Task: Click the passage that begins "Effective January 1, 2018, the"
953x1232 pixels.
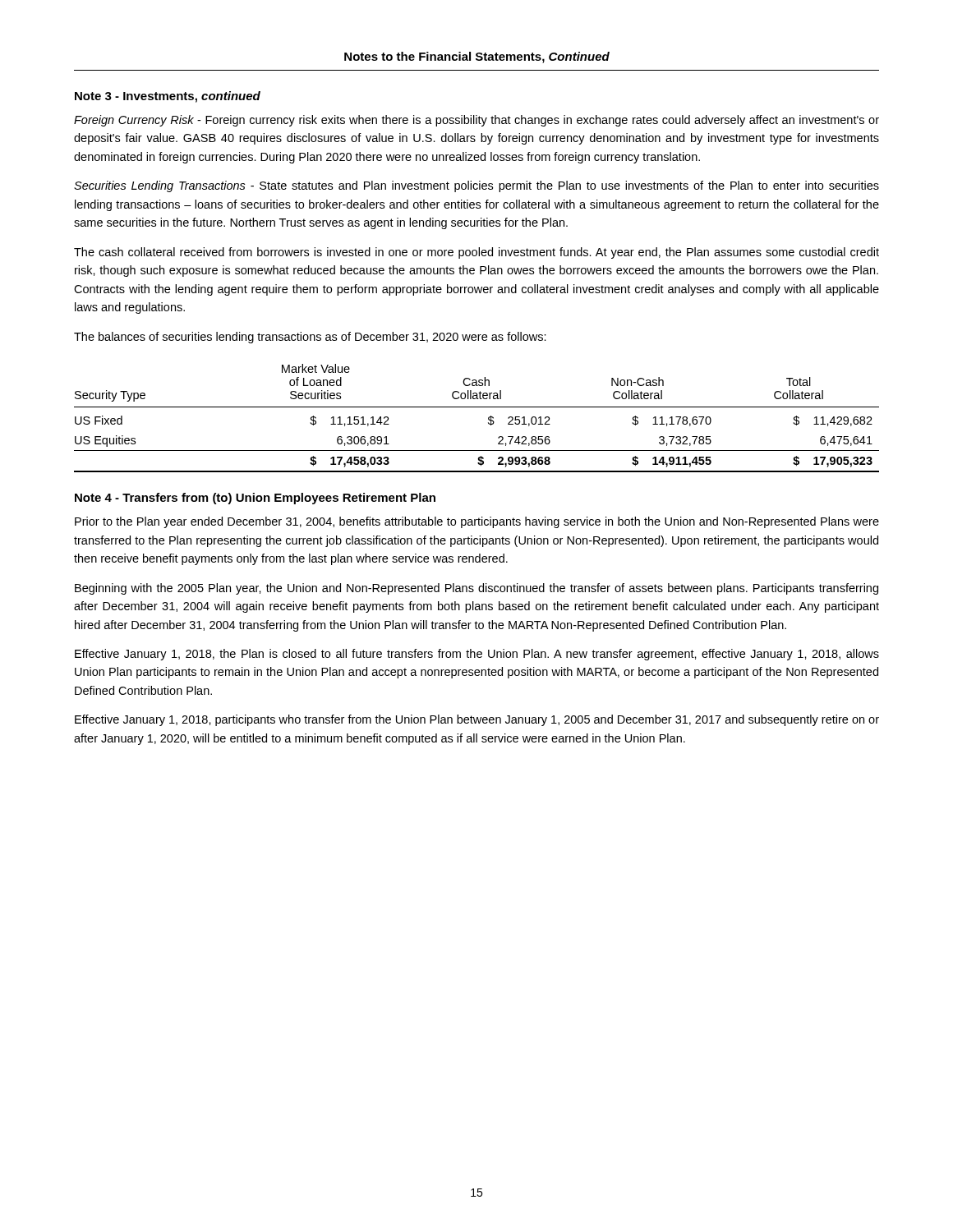Action: (x=476, y=672)
